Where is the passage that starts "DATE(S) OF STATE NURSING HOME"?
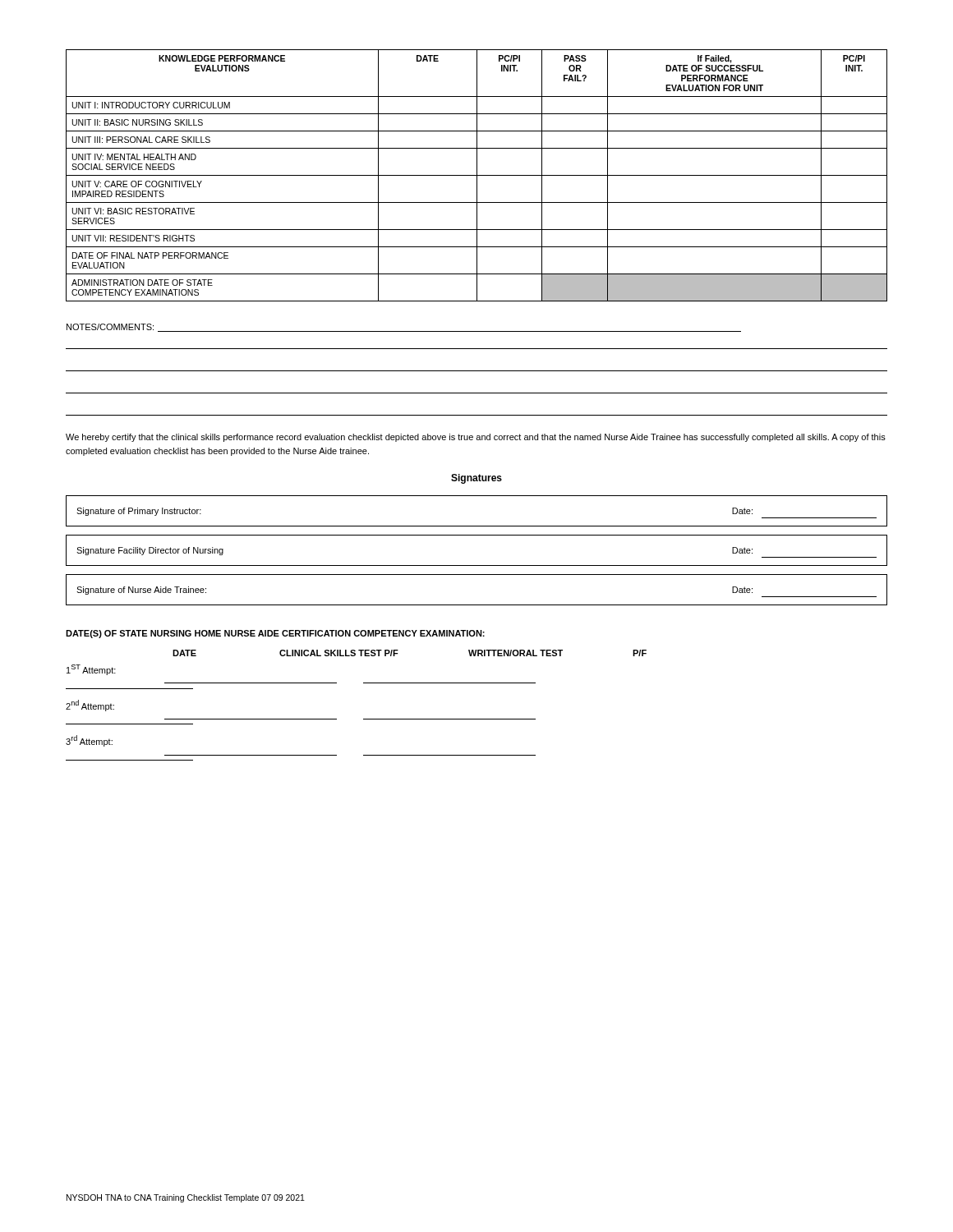Viewport: 953px width, 1232px height. pyautogui.click(x=275, y=633)
